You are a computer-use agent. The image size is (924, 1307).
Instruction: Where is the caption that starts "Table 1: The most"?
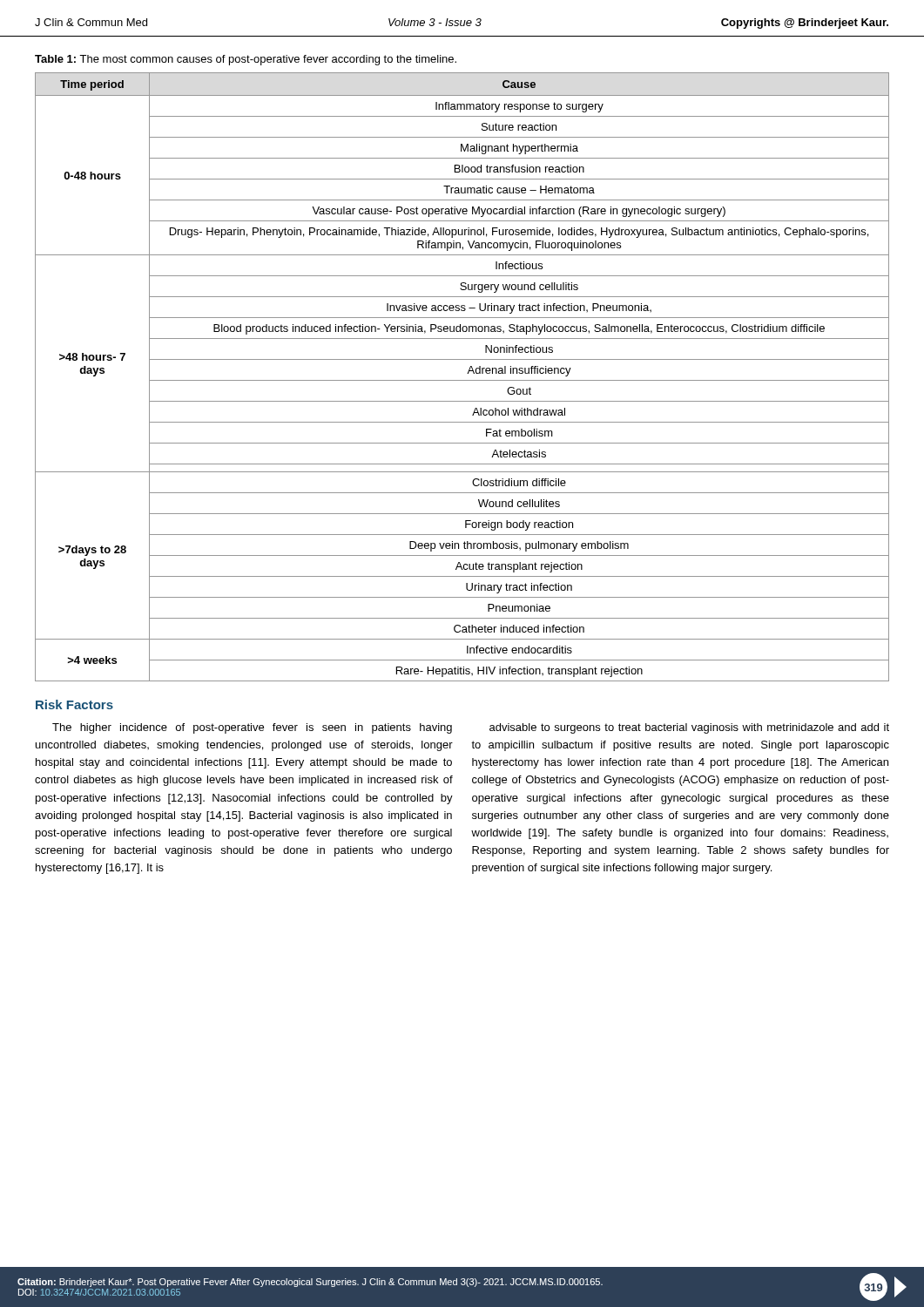[246, 59]
